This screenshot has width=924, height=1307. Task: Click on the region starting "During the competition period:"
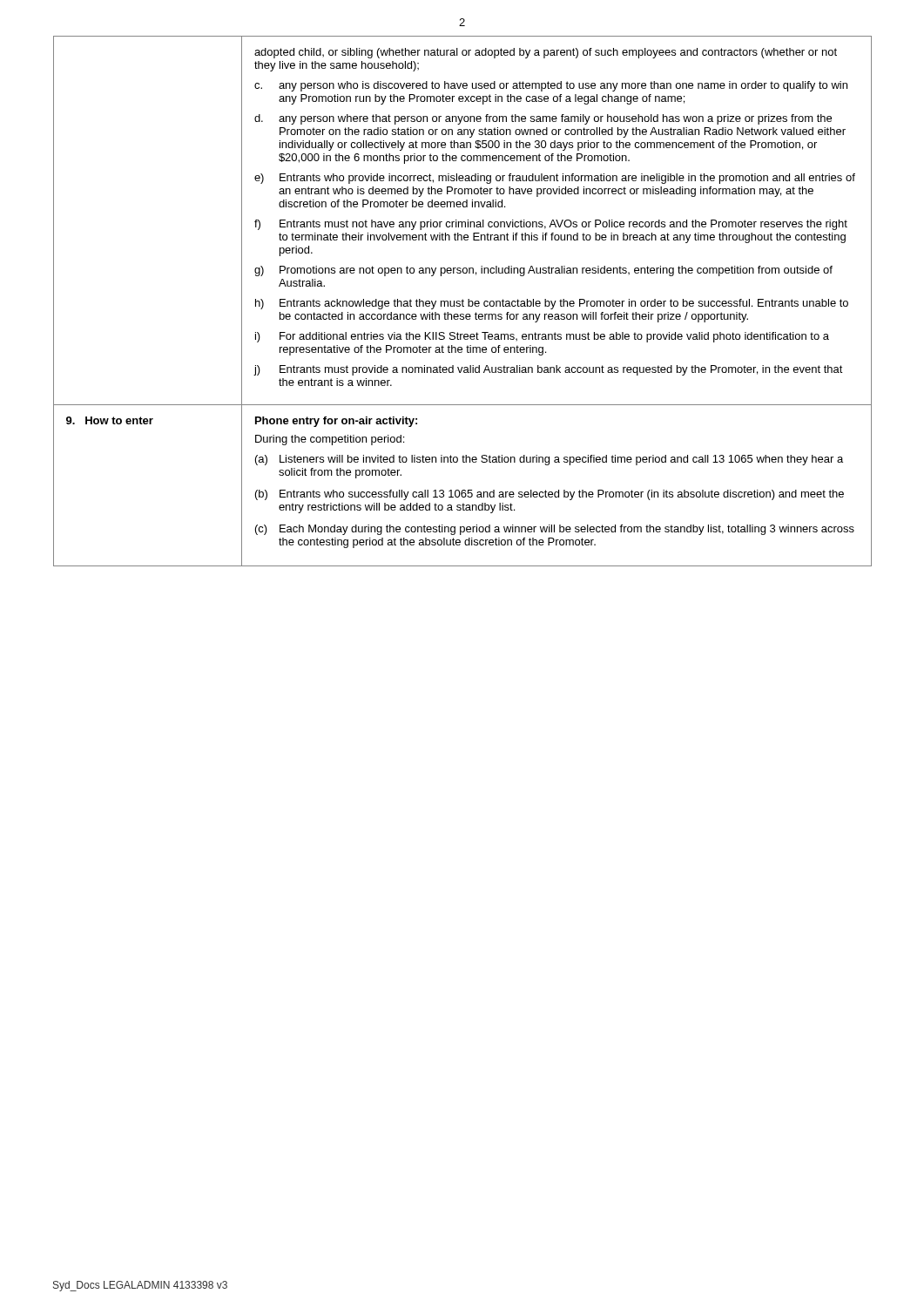(x=330, y=439)
